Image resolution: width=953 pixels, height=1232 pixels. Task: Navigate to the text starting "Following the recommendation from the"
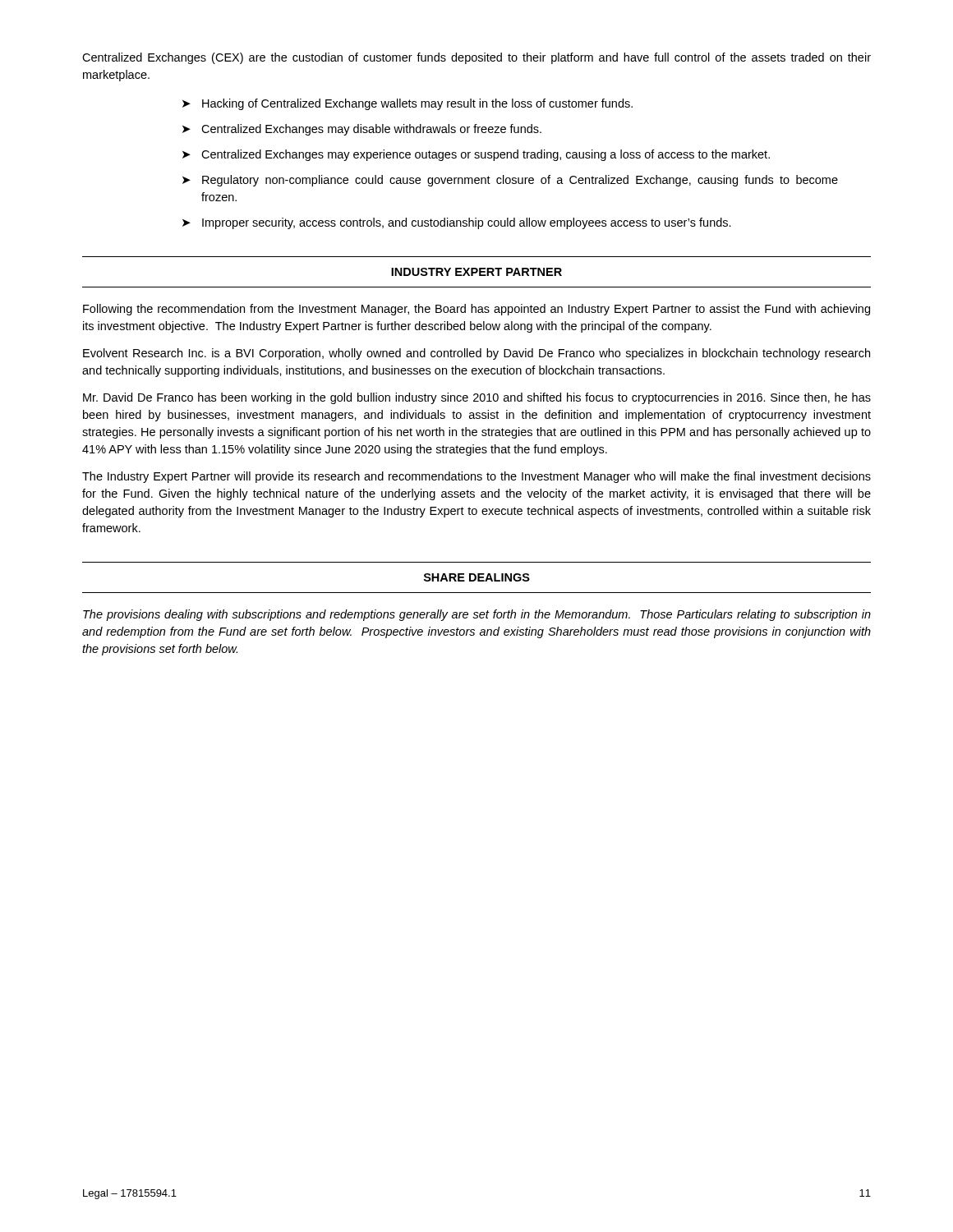pyautogui.click(x=476, y=318)
